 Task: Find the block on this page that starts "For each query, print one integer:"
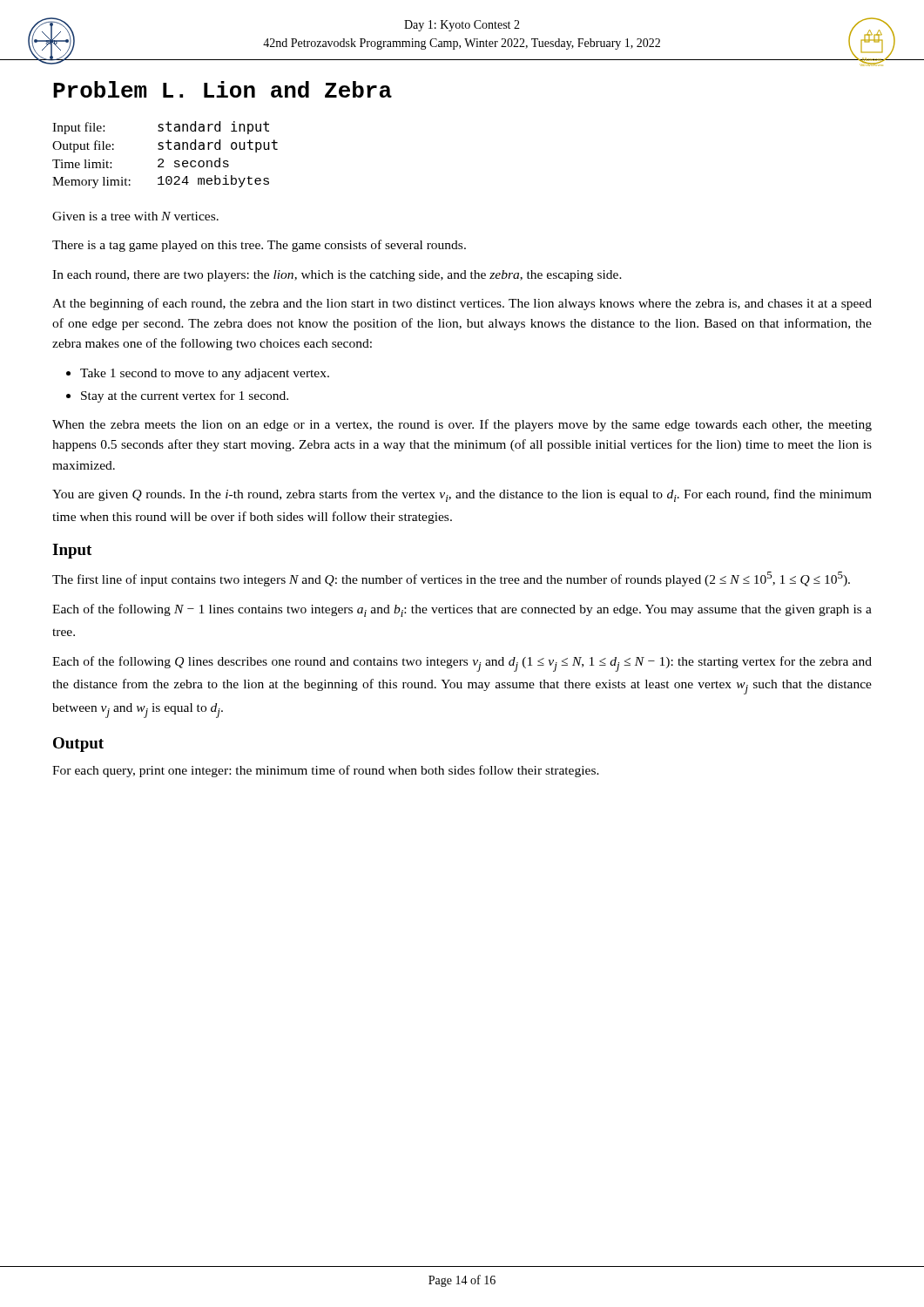pos(462,770)
